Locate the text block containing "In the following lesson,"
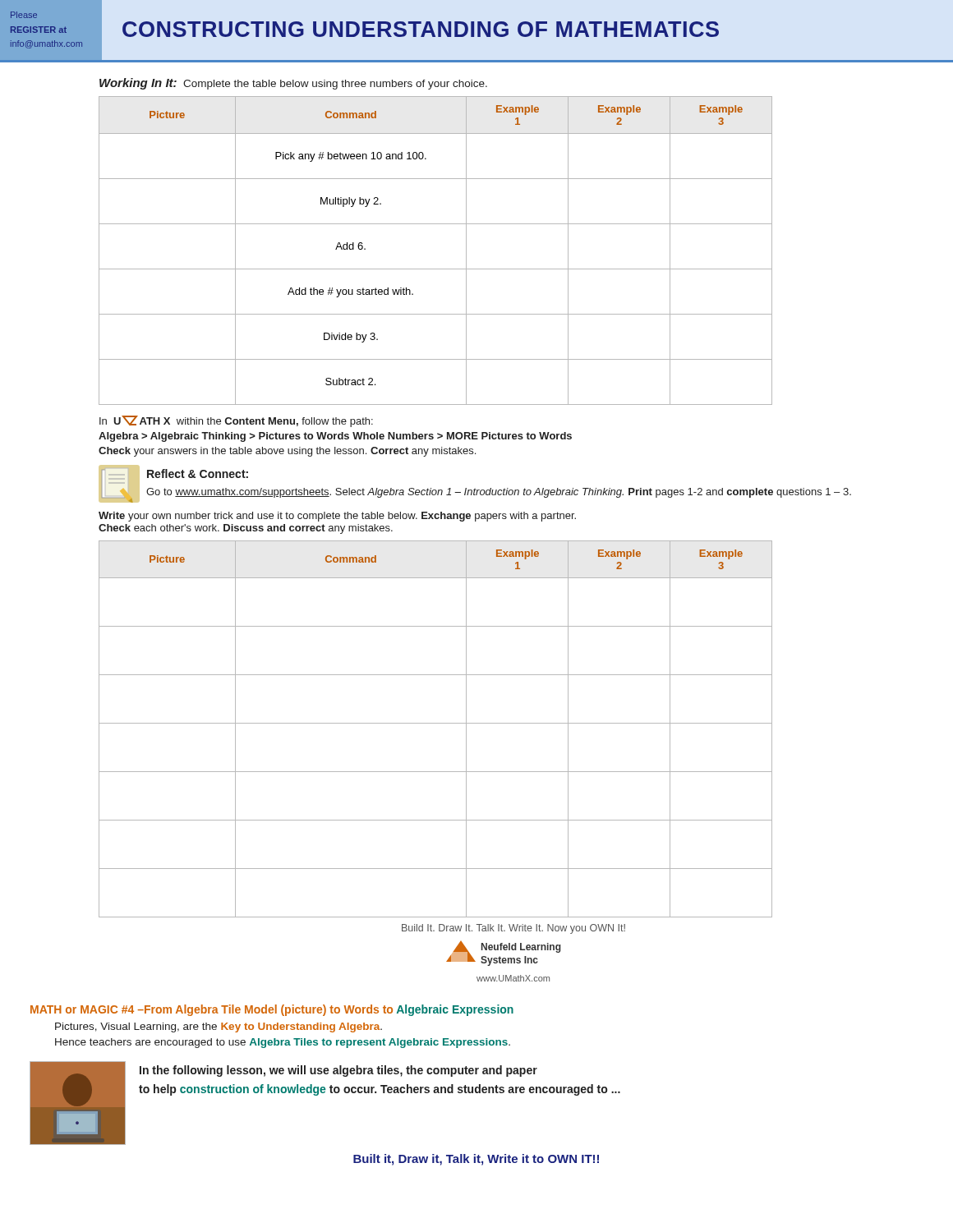953x1232 pixels. point(380,1079)
